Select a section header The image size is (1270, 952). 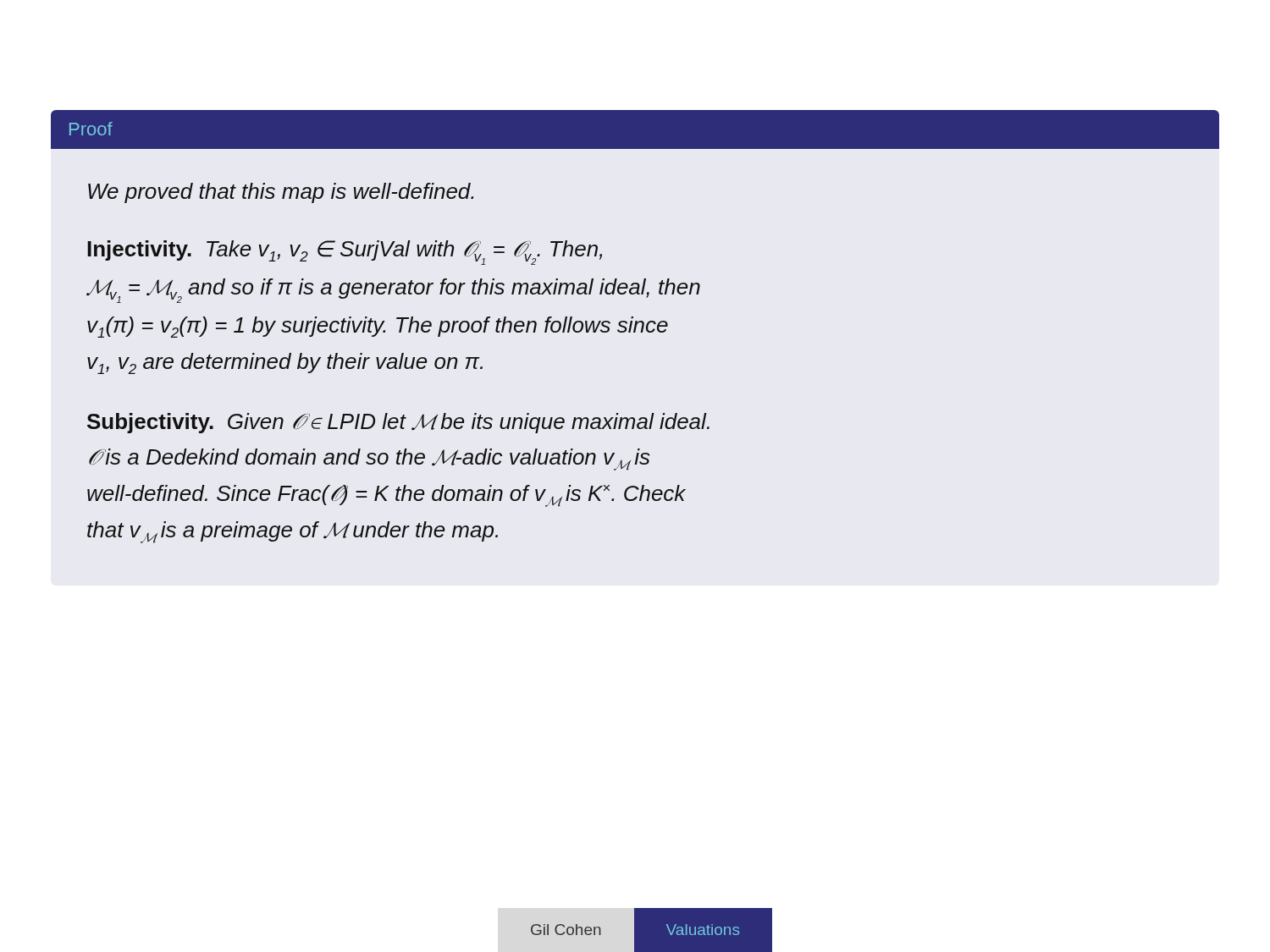coord(635,348)
